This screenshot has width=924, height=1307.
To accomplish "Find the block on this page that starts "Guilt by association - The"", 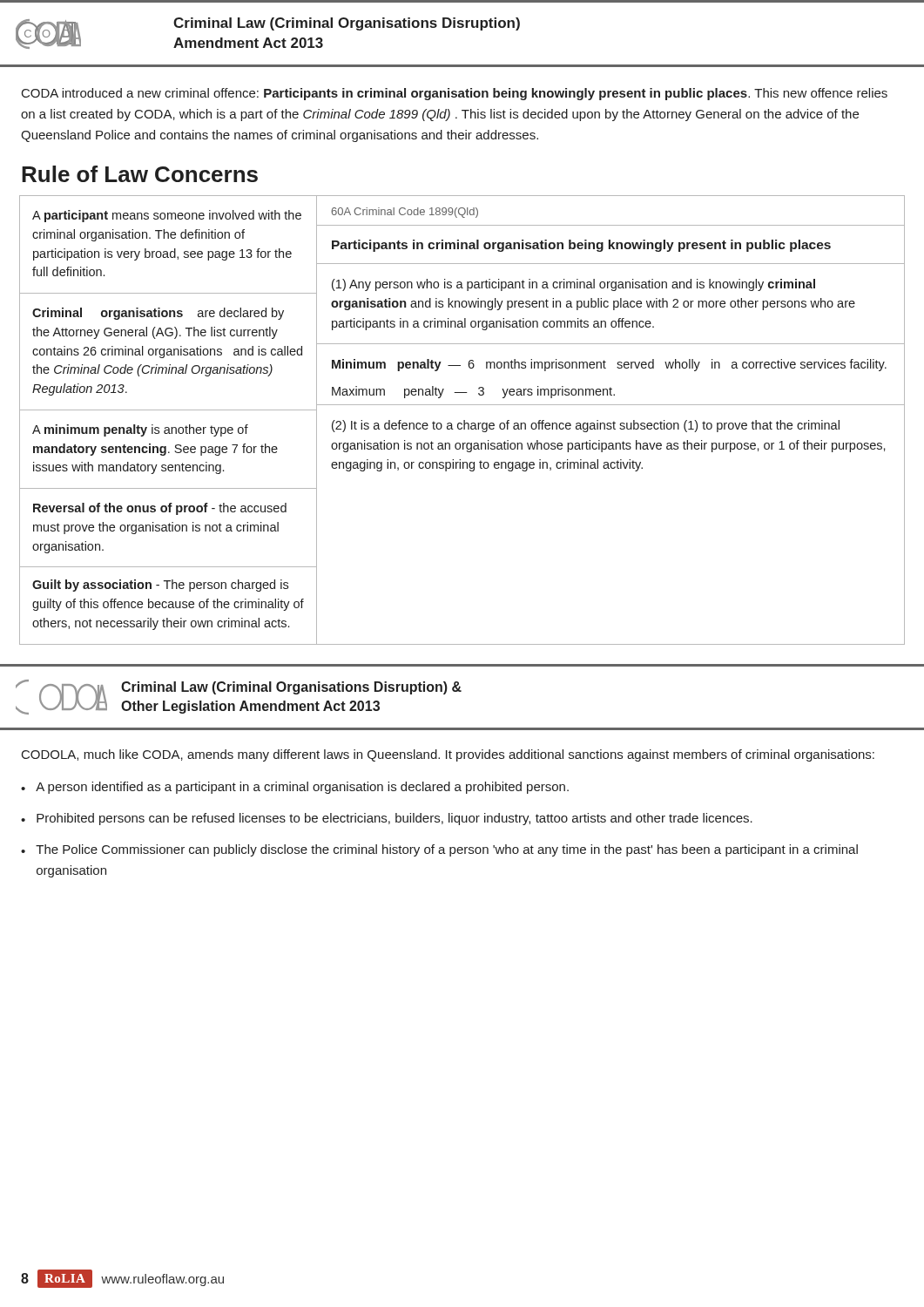I will [168, 604].
